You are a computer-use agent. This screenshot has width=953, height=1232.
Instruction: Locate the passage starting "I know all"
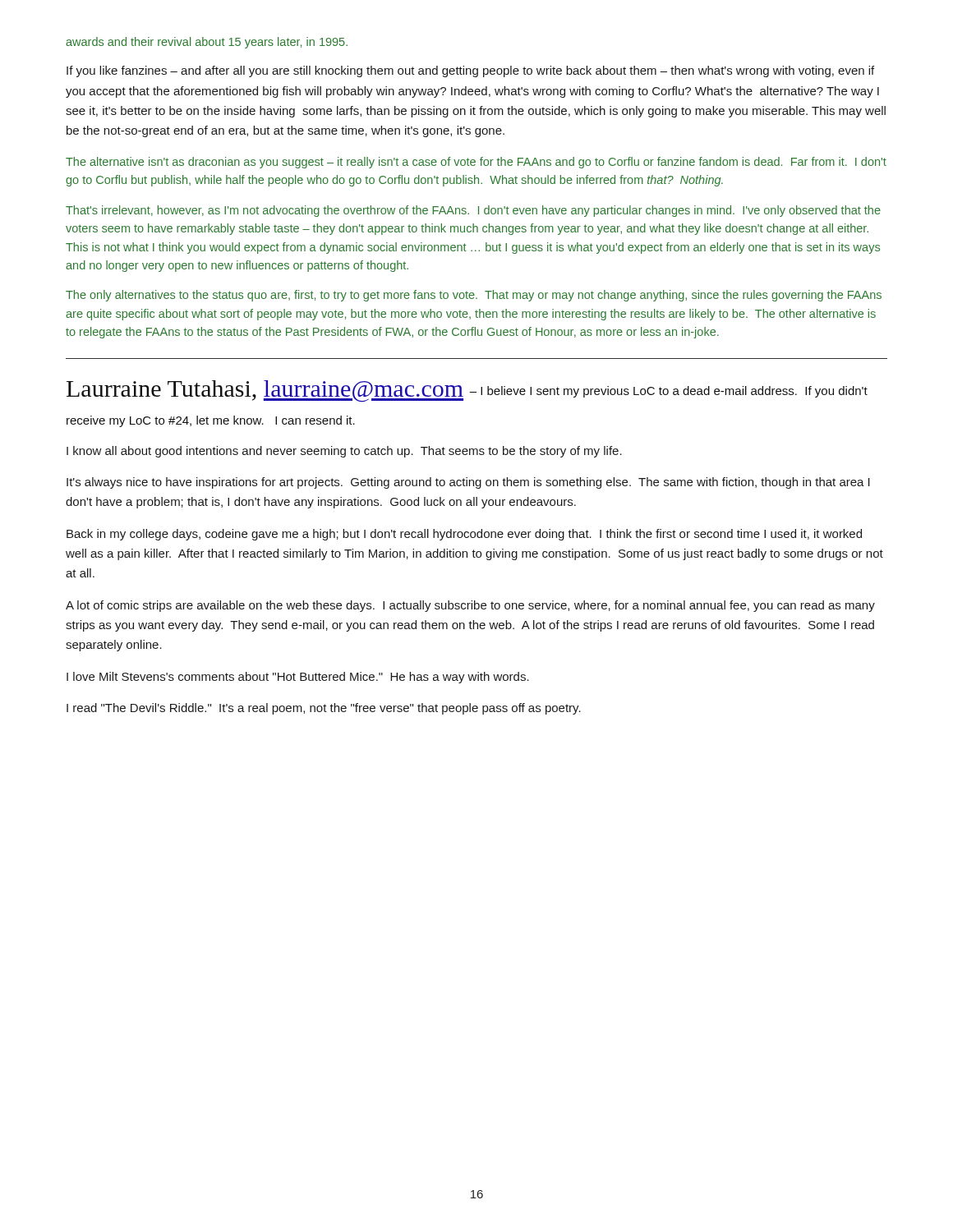[344, 450]
